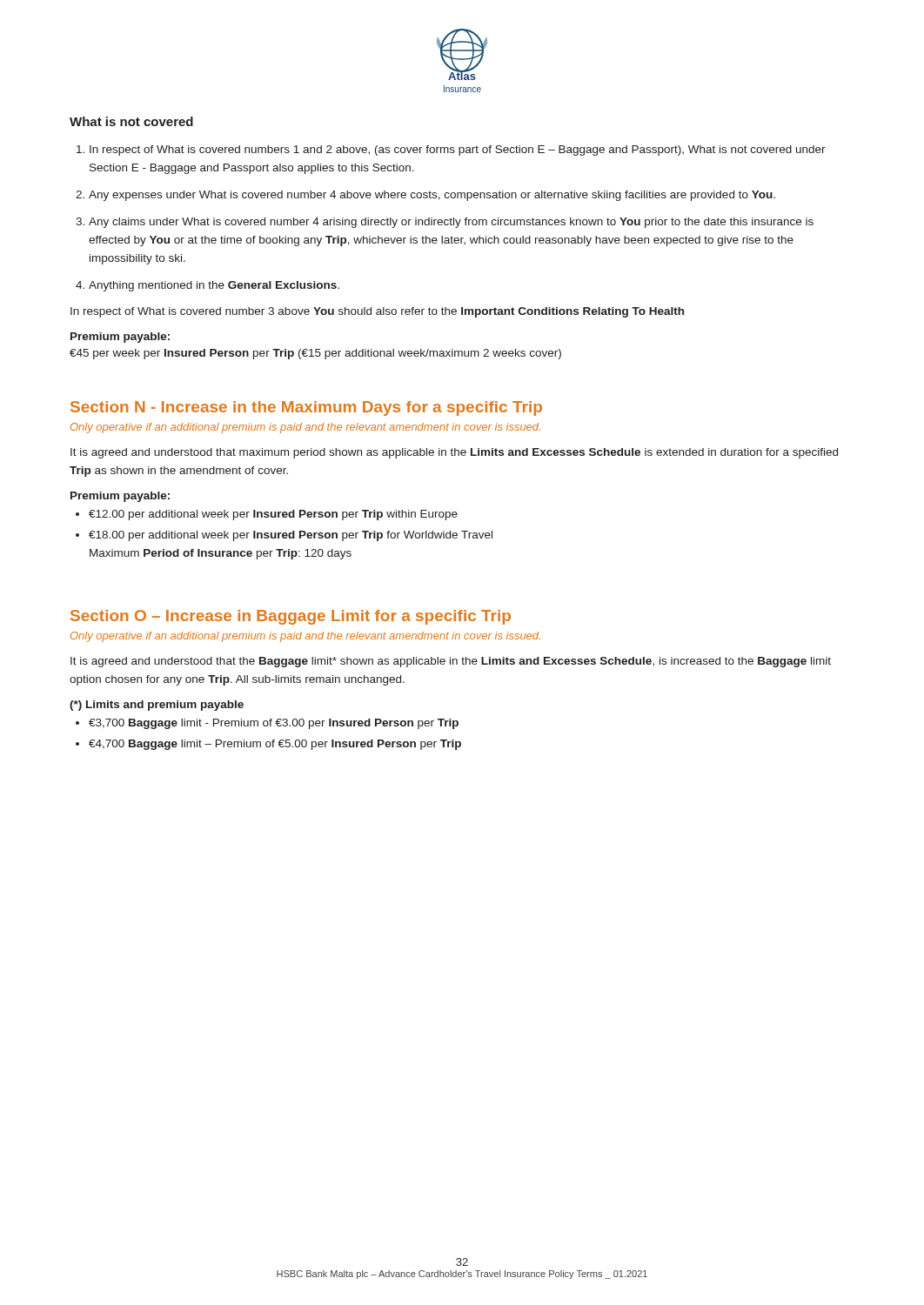The height and width of the screenshot is (1305, 924).
Task: Click on the logo
Action: [462, 62]
